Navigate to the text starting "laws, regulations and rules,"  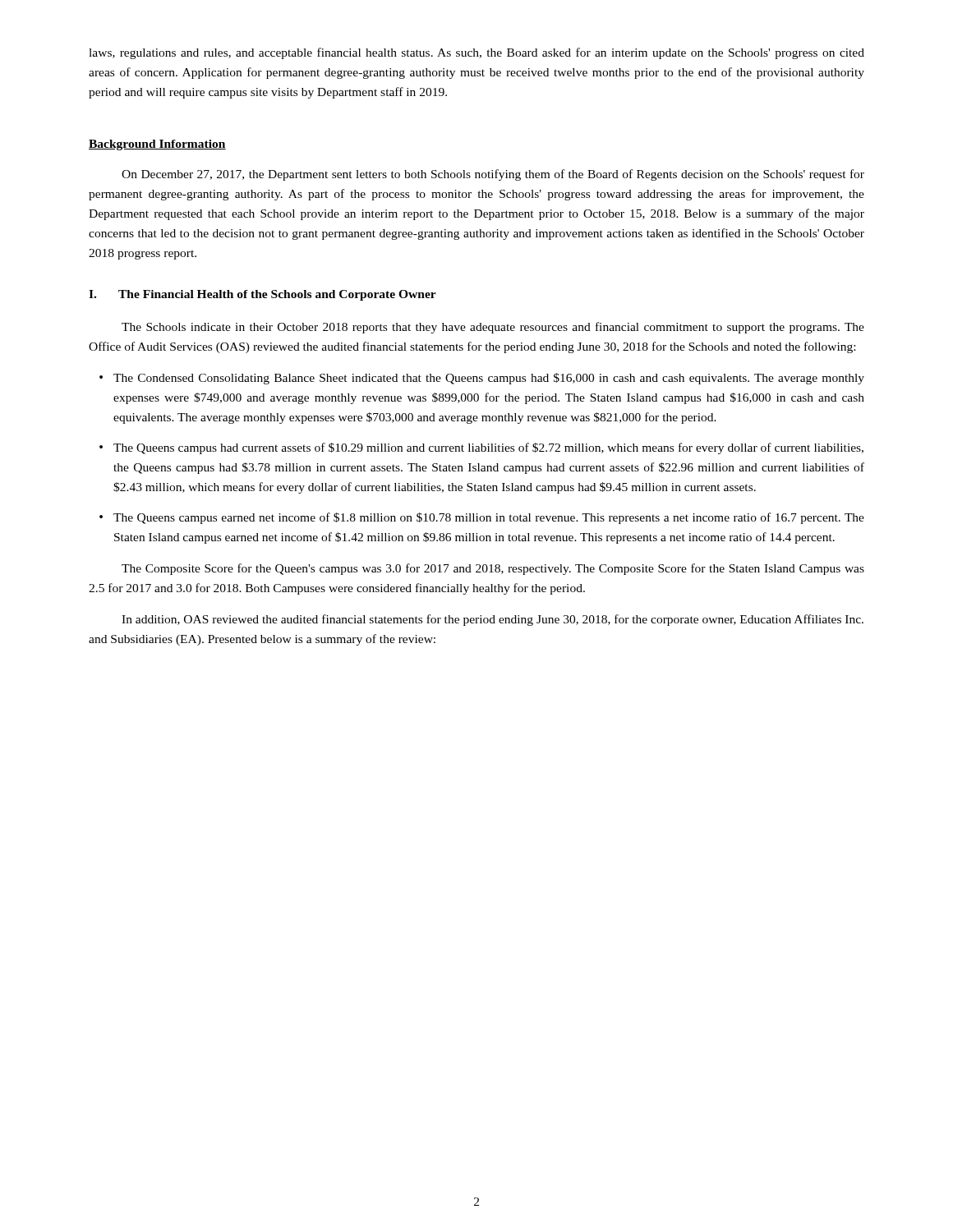click(476, 72)
